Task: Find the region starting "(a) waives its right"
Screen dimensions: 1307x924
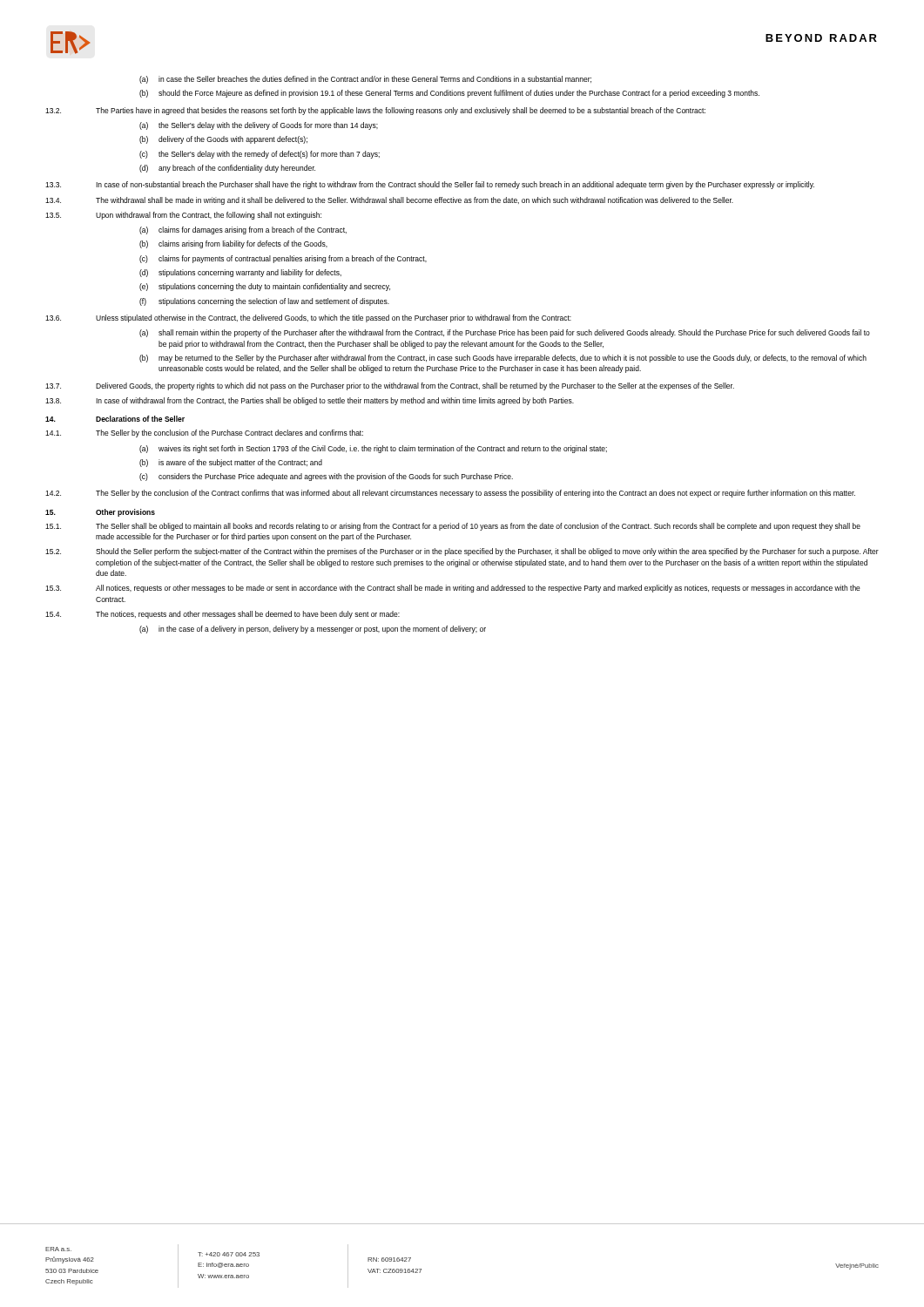Action: (509, 448)
